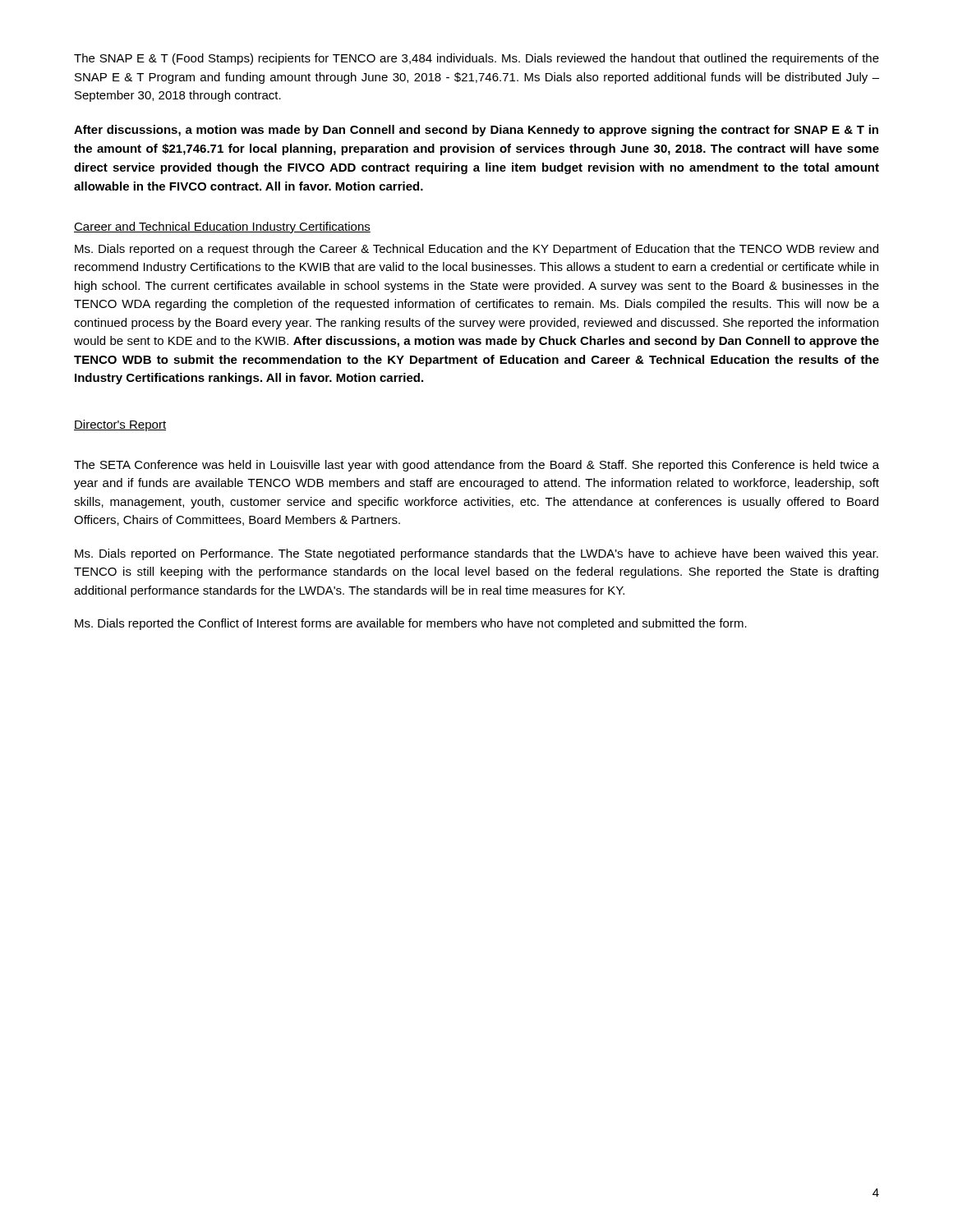953x1232 pixels.
Task: Find the passage starting "Ms. Dials reported on Performance. The State negotiated"
Action: pyautogui.click(x=476, y=571)
